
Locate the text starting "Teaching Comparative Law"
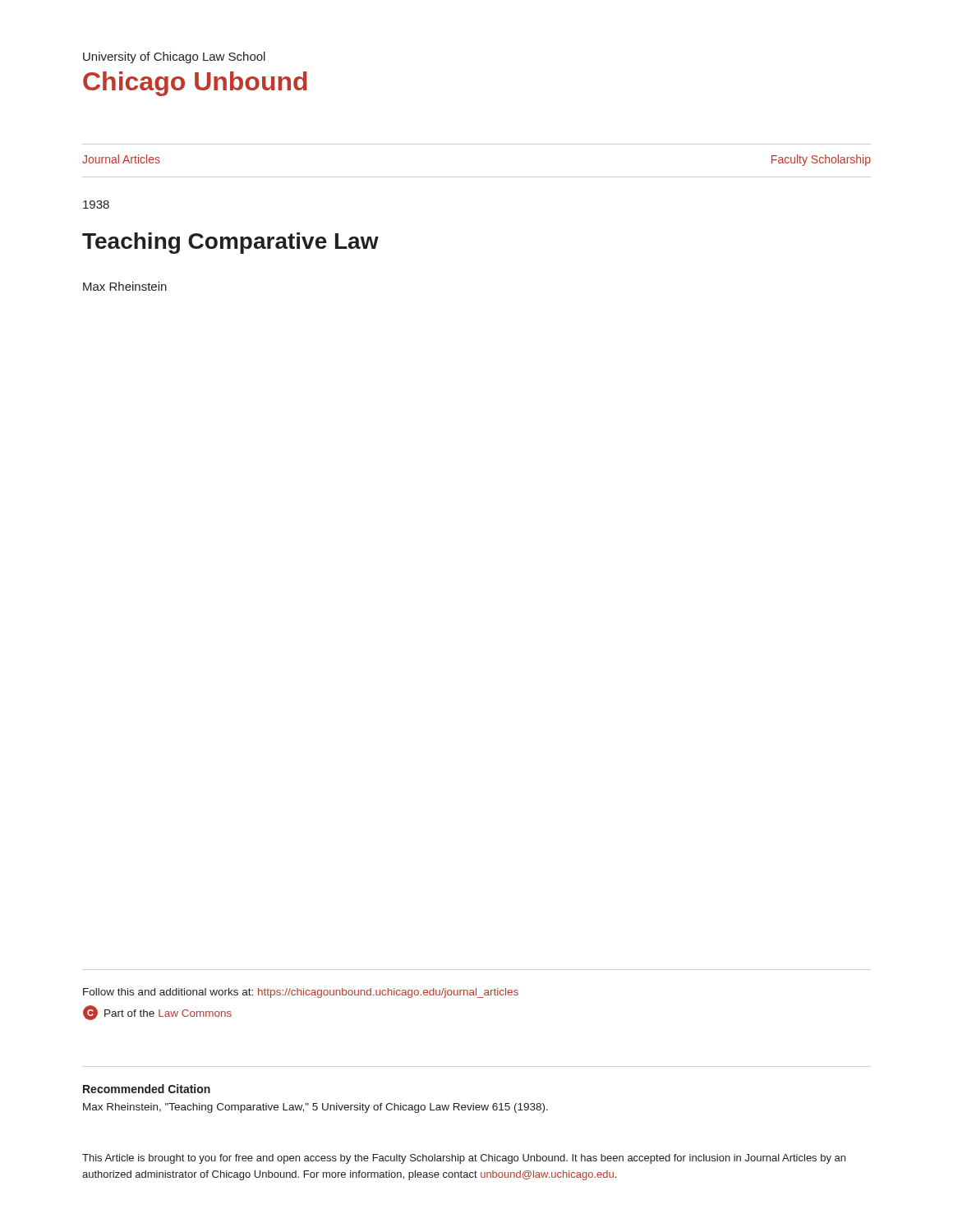tap(230, 241)
